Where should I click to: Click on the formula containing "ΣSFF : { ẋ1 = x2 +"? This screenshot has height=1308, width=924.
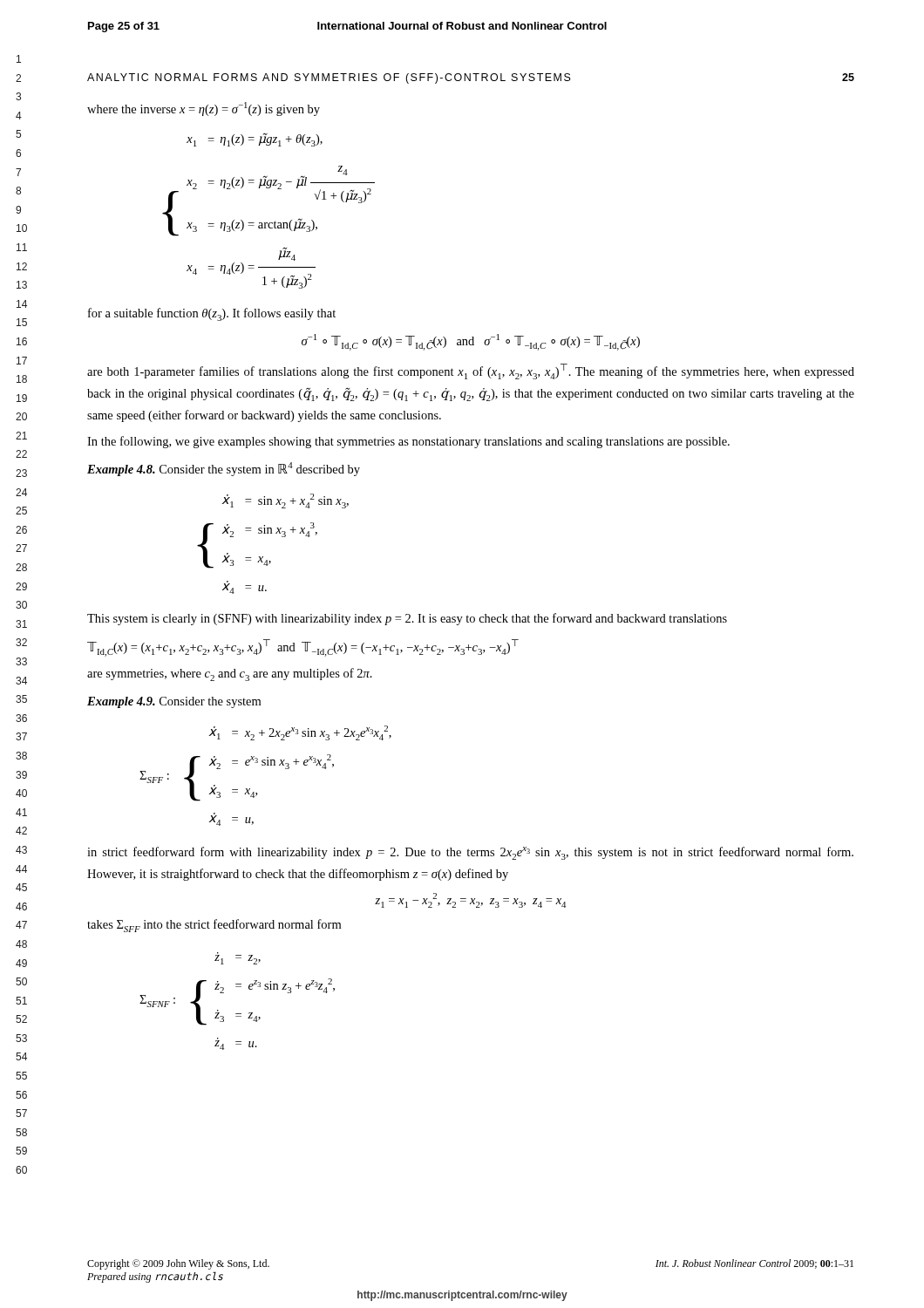coord(266,776)
